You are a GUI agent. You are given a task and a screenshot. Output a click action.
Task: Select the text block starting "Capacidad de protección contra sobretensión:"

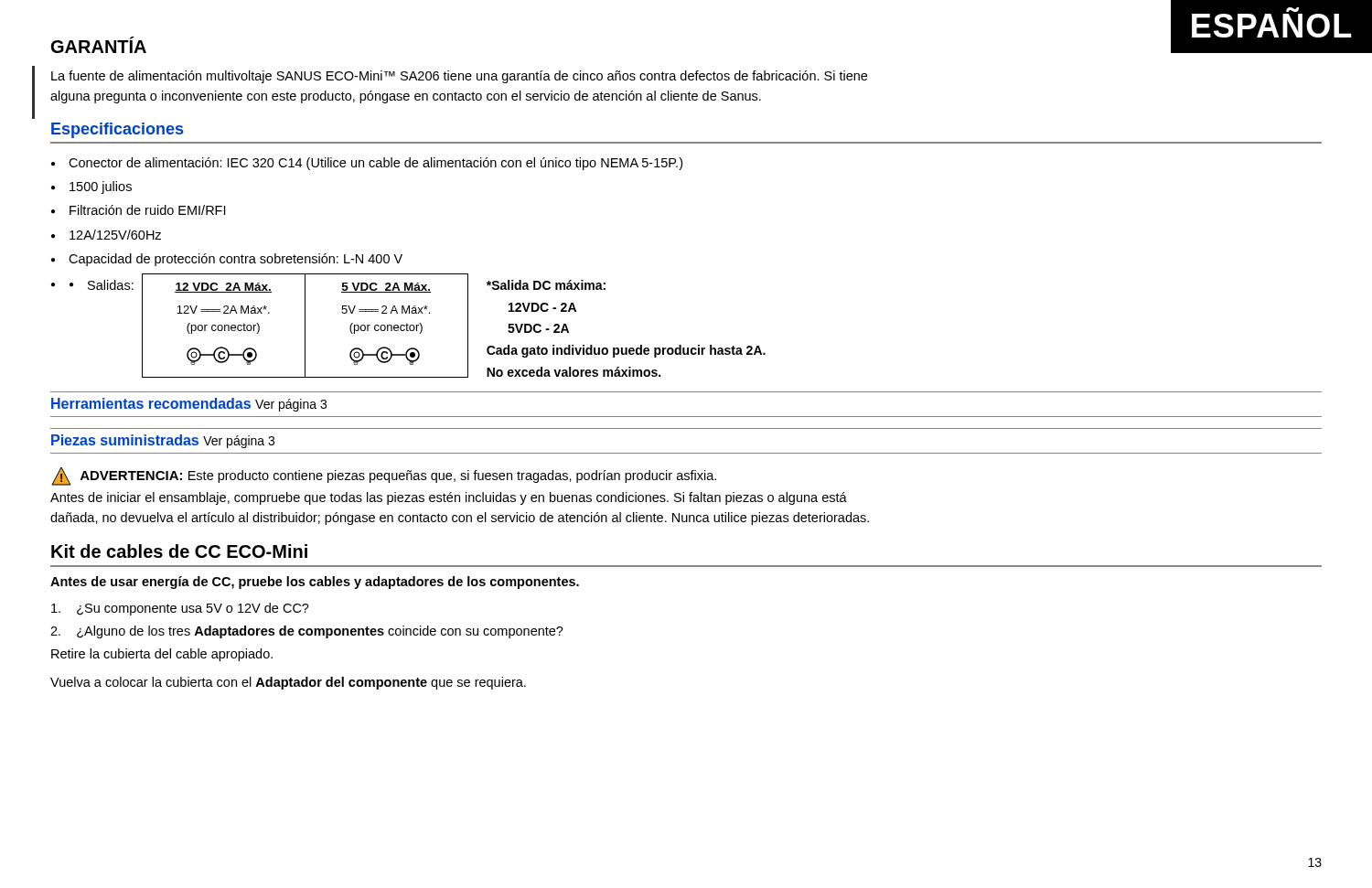pos(236,259)
